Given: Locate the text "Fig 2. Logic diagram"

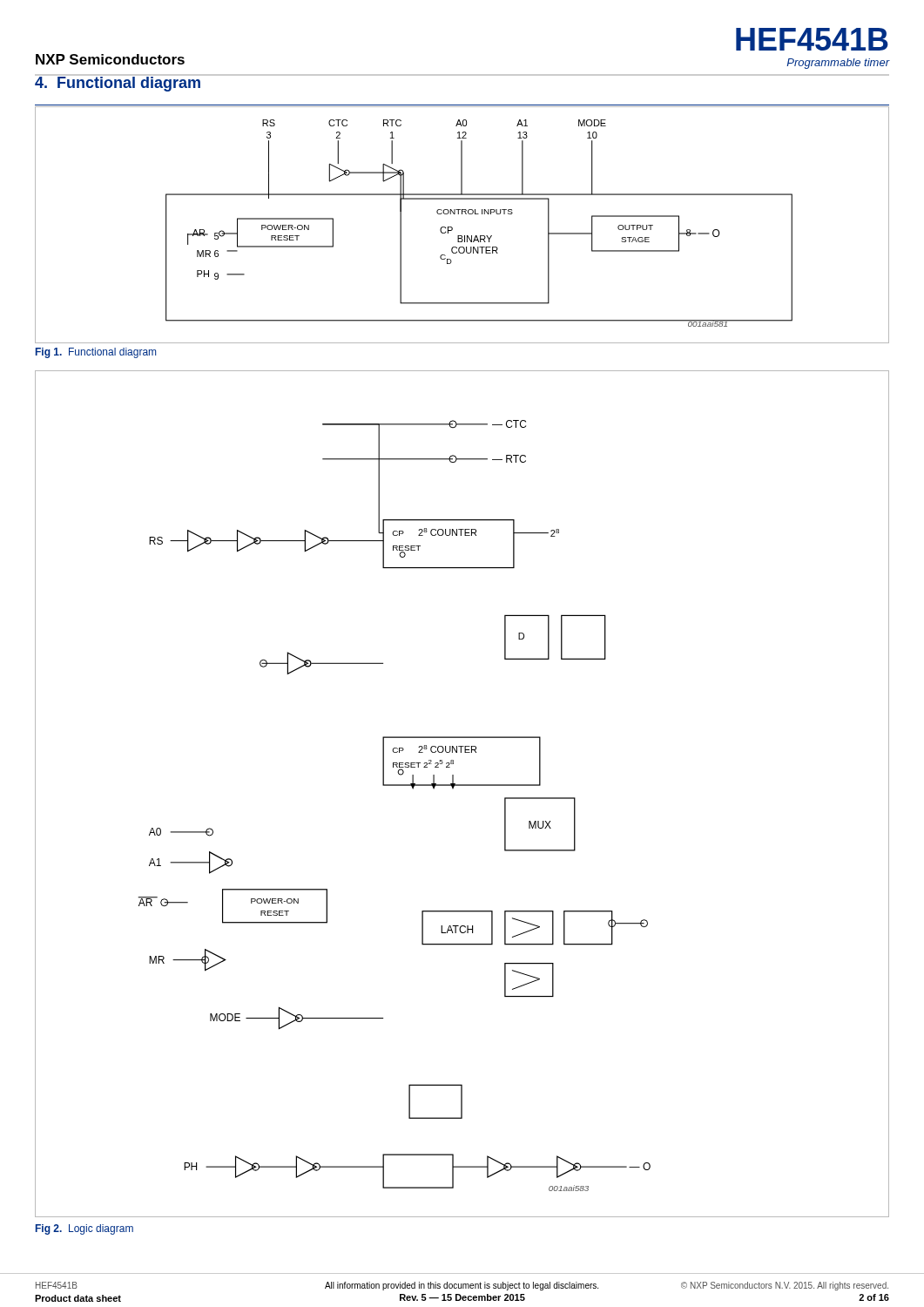Looking at the screenshot, I should pyautogui.click(x=84, y=1229).
